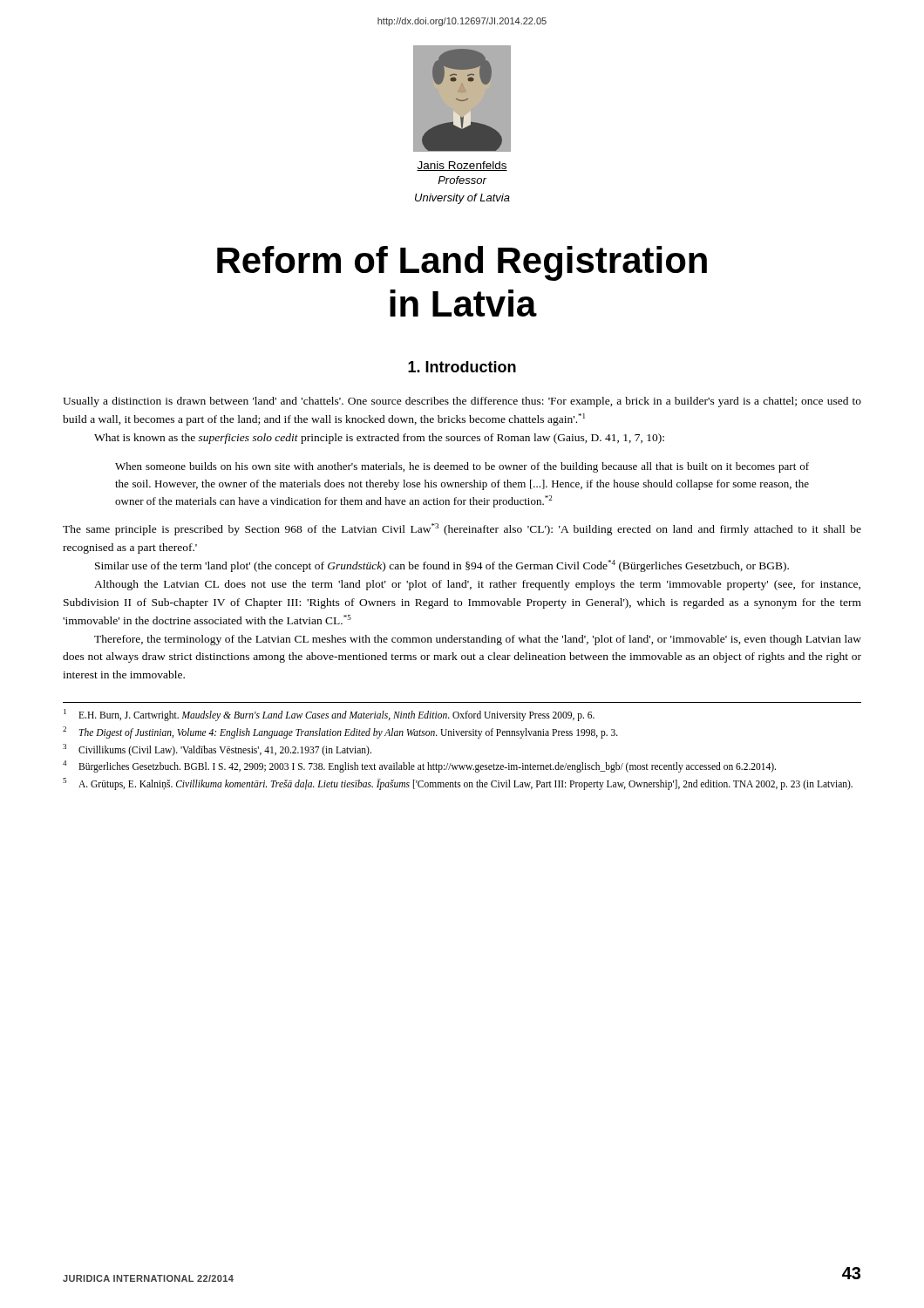924x1308 pixels.
Task: Click the passage that begins "Usually a distinction is drawn between 'land' and"
Action: click(462, 420)
